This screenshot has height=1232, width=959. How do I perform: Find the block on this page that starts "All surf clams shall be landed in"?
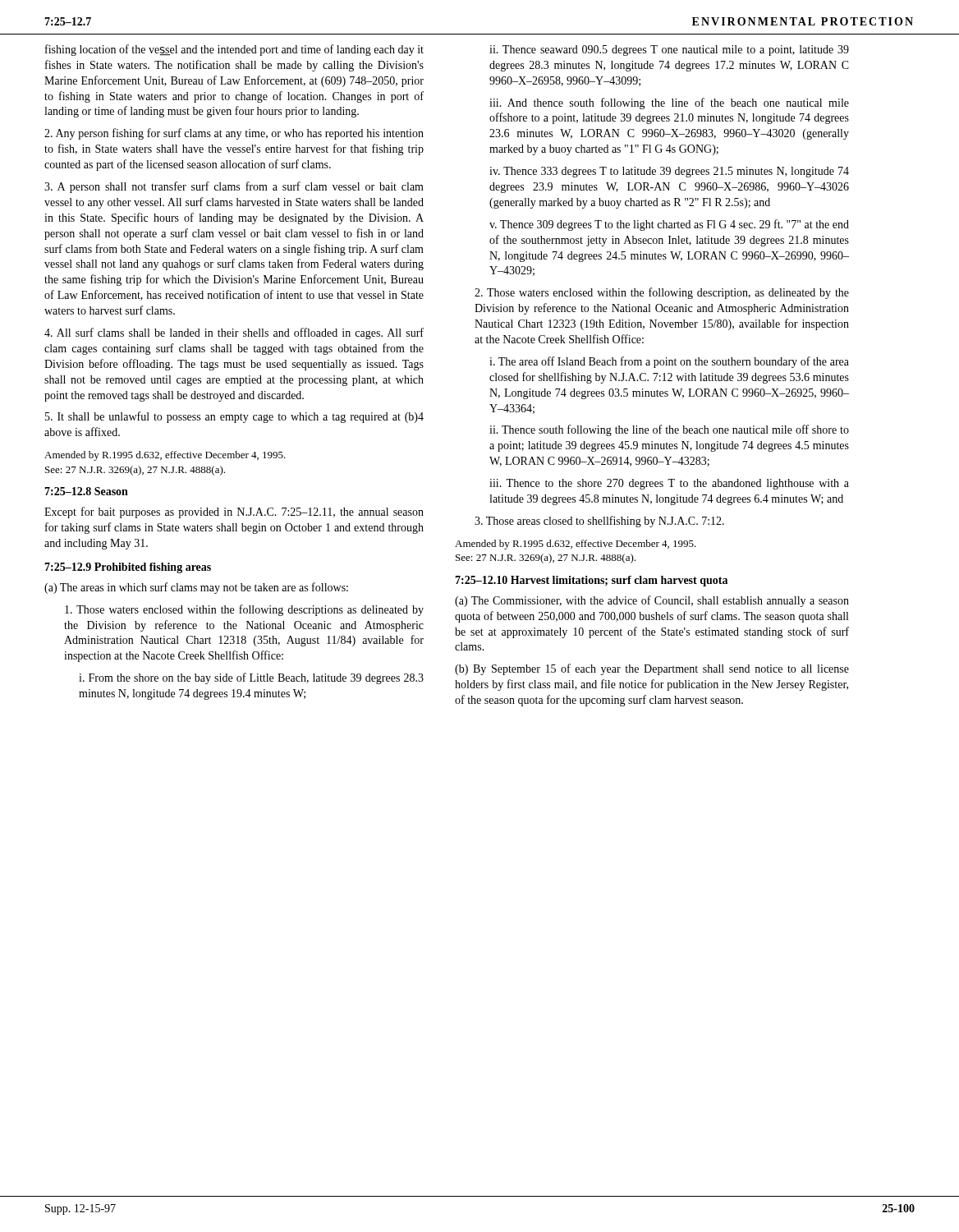tap(234, 365)
